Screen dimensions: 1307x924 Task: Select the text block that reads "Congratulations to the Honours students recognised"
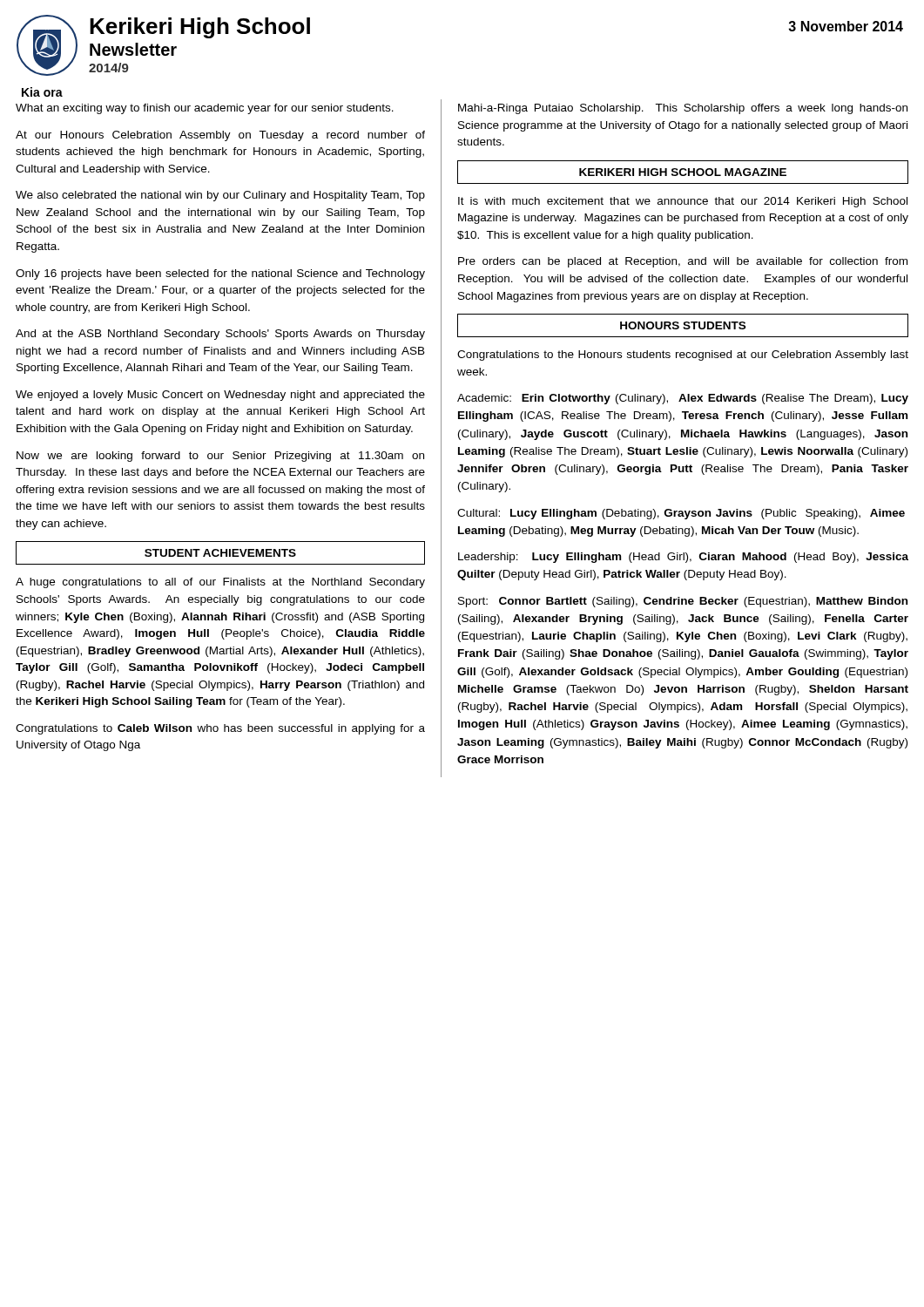[683, 363]
